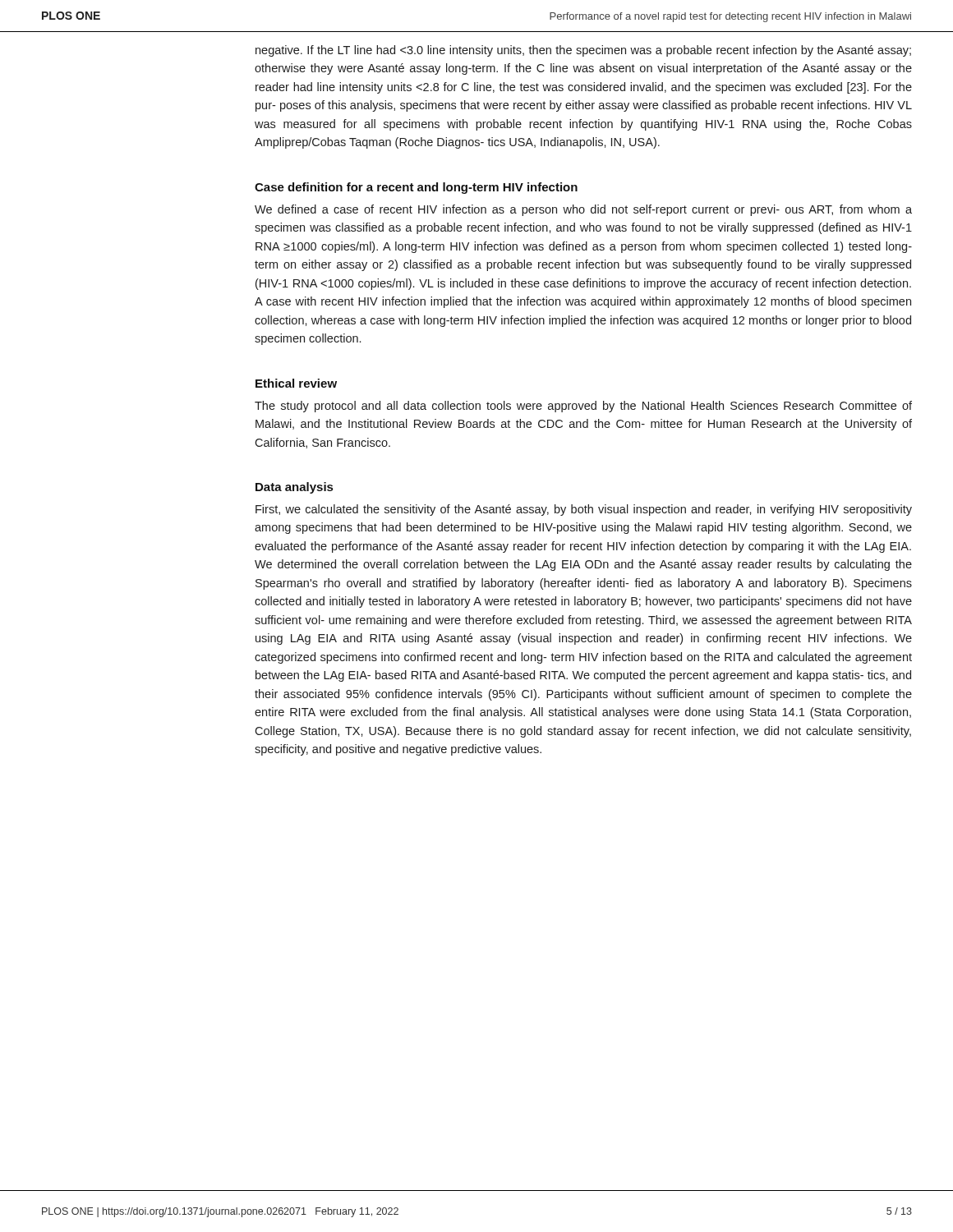Image resolution: width=953 pixels, height=1232 pixels.
Task: Select the element starting "We defined a case of recent"
Action: click(x=583, y=274)
